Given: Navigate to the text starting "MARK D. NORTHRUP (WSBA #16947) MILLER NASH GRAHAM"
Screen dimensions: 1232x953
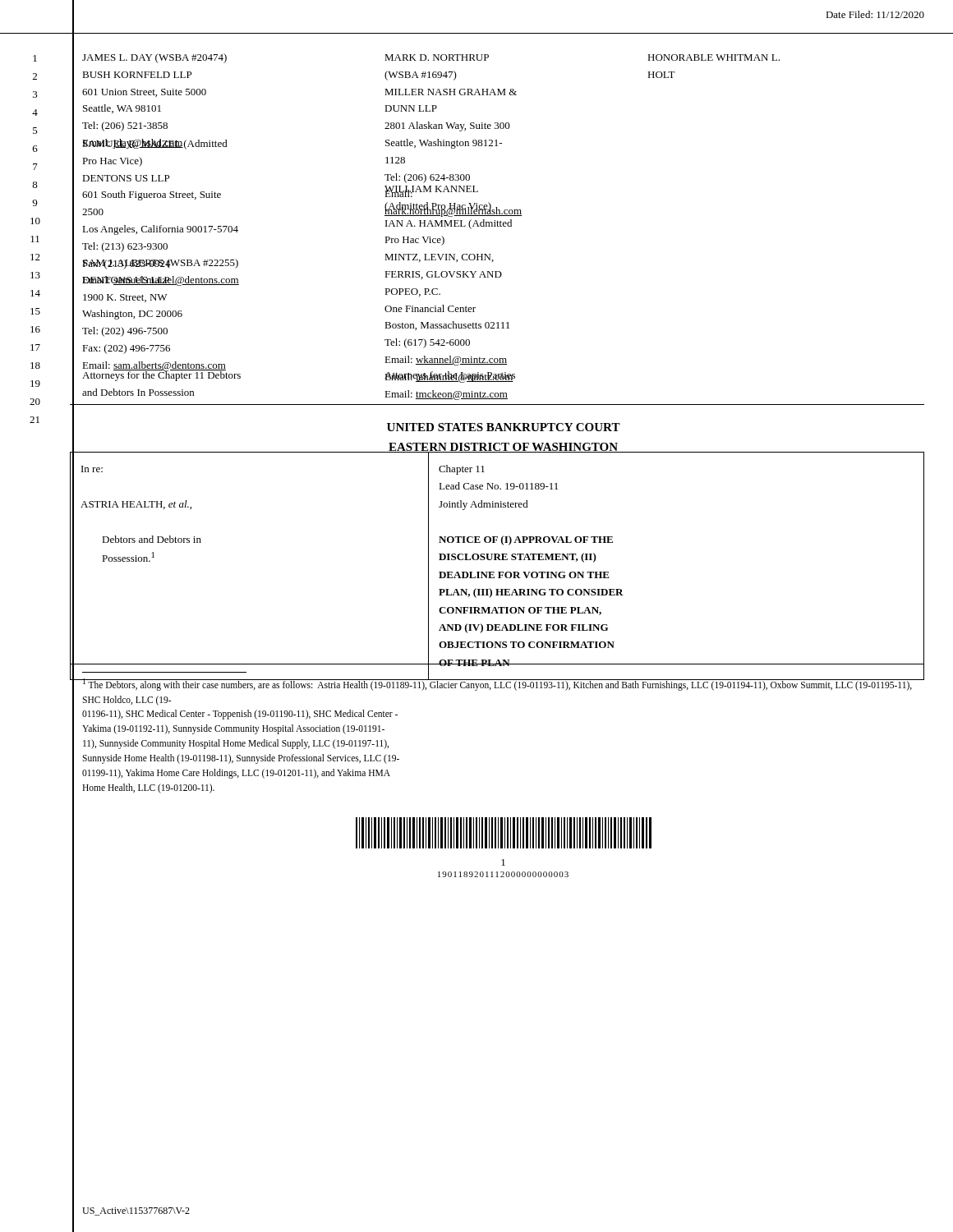Looking at the screenshot, I should pos(453,134).
